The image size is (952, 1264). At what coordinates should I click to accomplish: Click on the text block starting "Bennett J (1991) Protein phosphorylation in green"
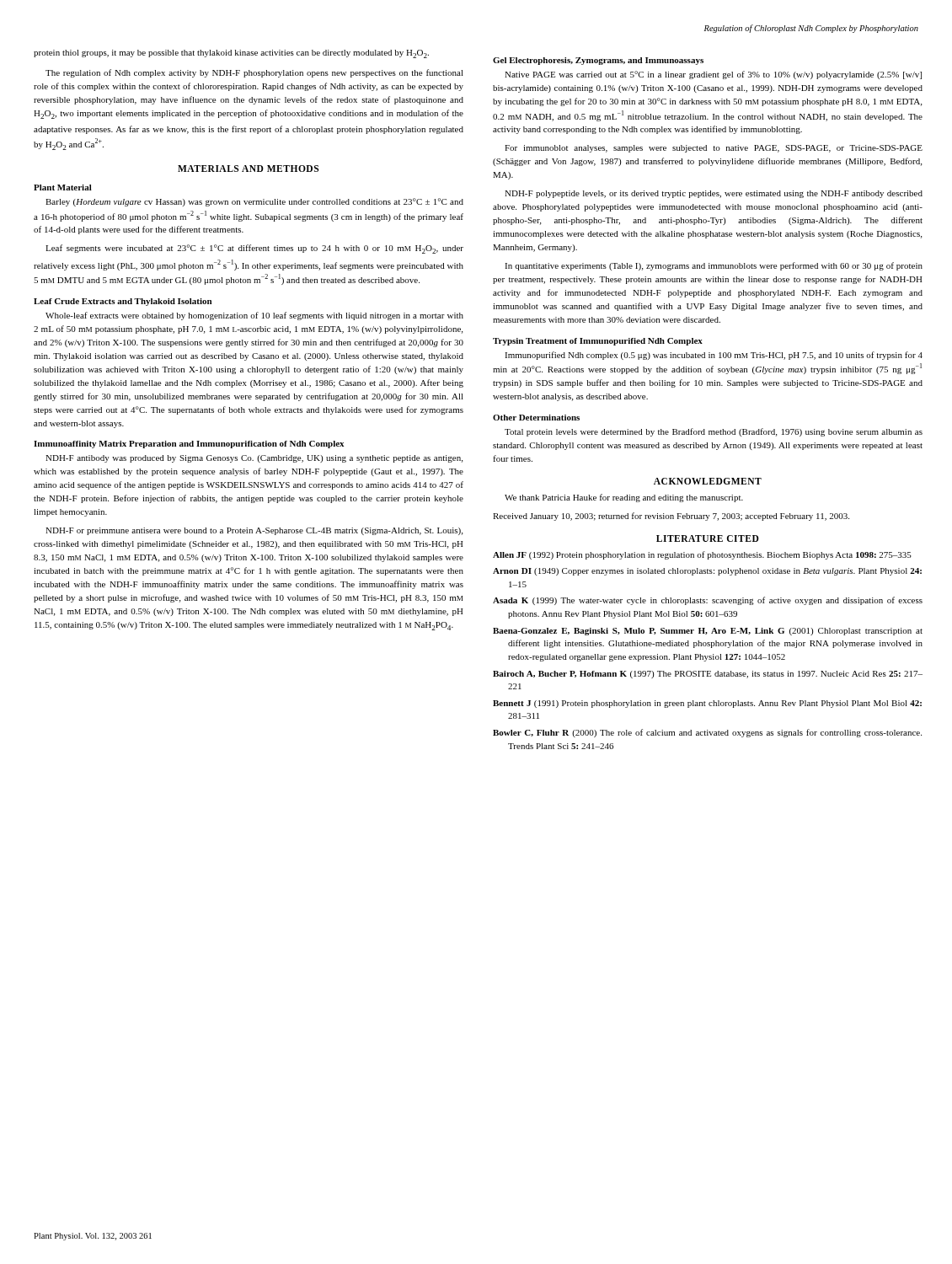point(708,709)
